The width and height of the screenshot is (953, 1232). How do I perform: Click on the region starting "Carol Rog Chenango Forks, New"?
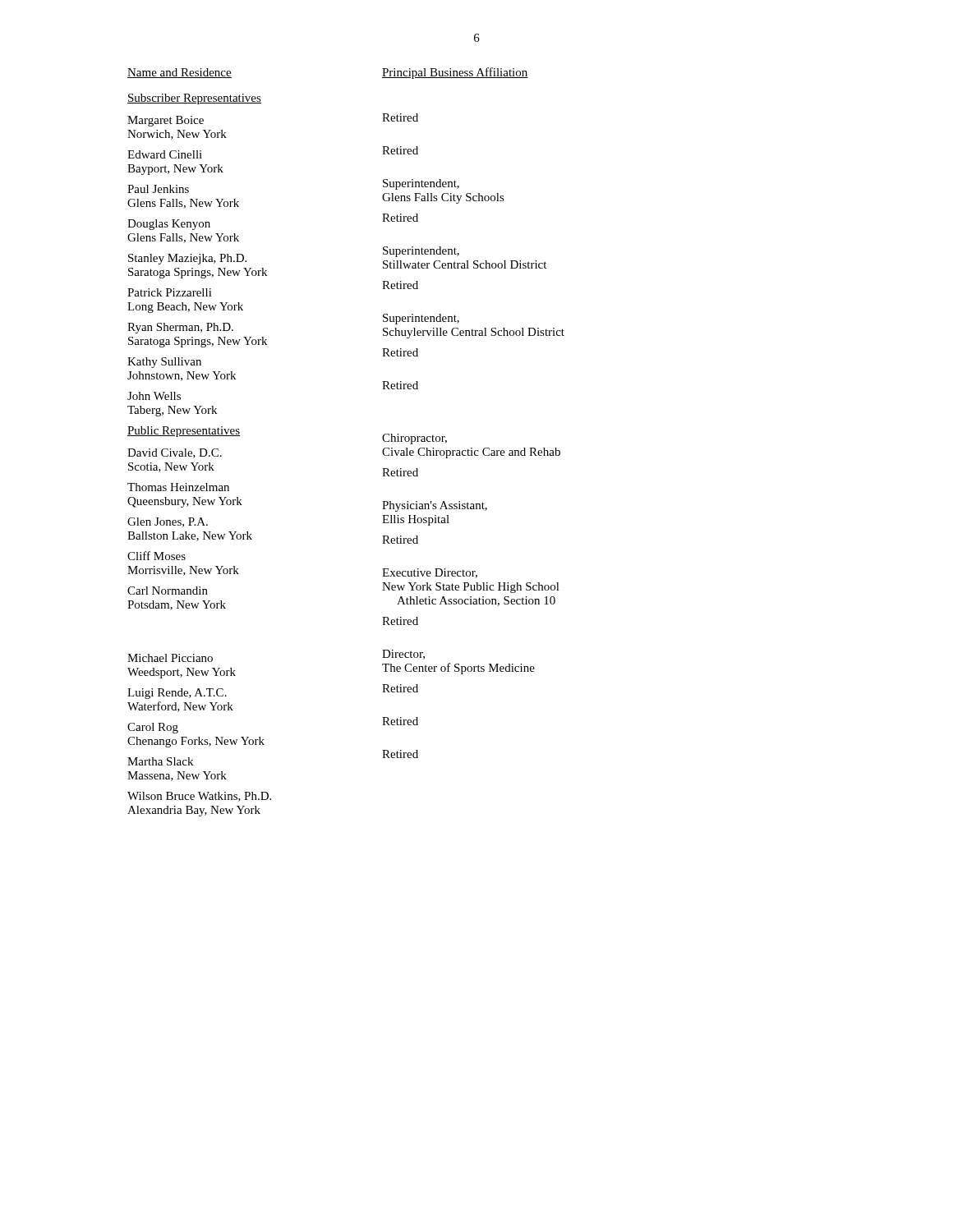pos(255,734)
